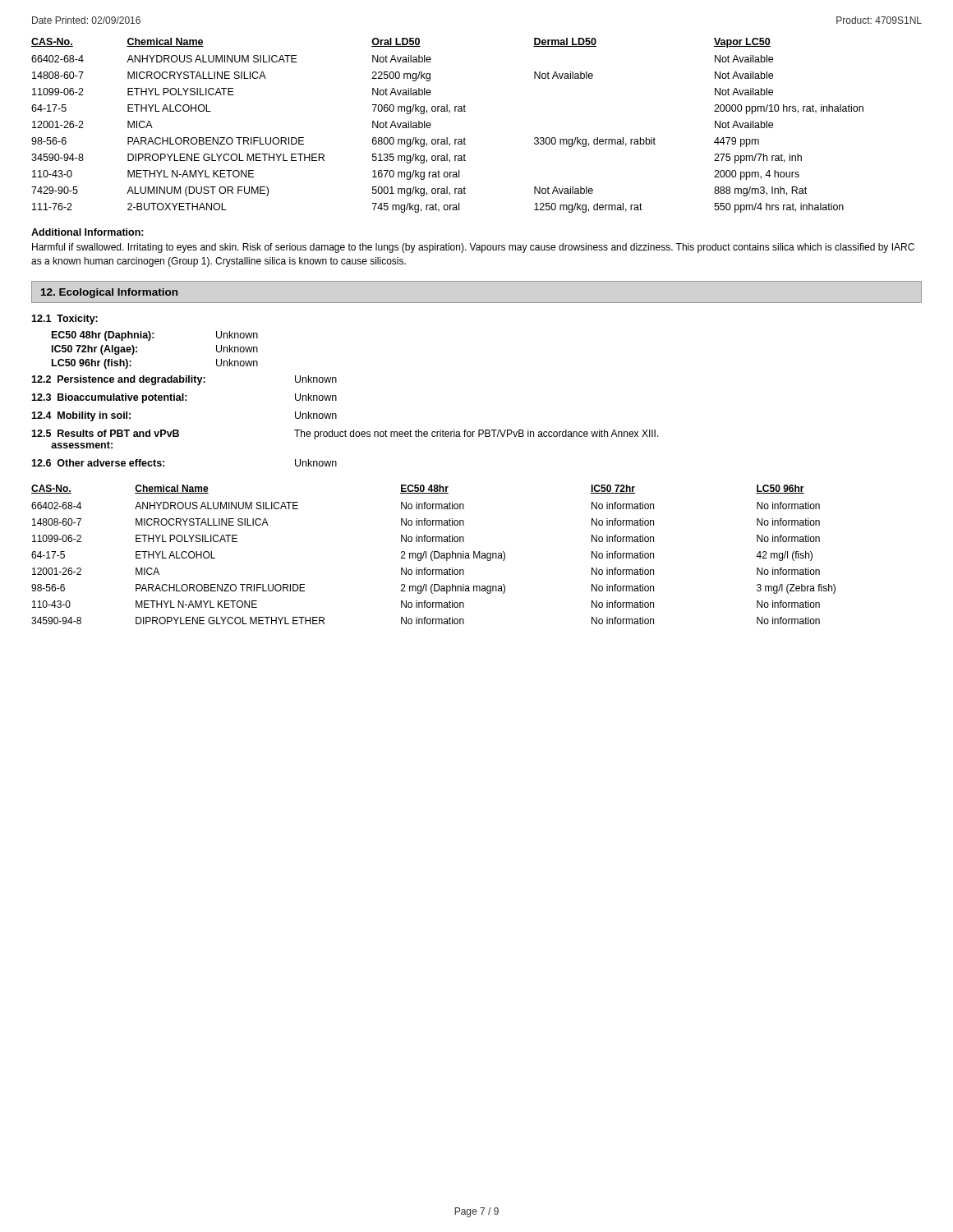Screen dimensions: 1232x953
Task: Click on the text with the text "EC50 48hr (Daphnia): Unknown"
Action: 154,335
